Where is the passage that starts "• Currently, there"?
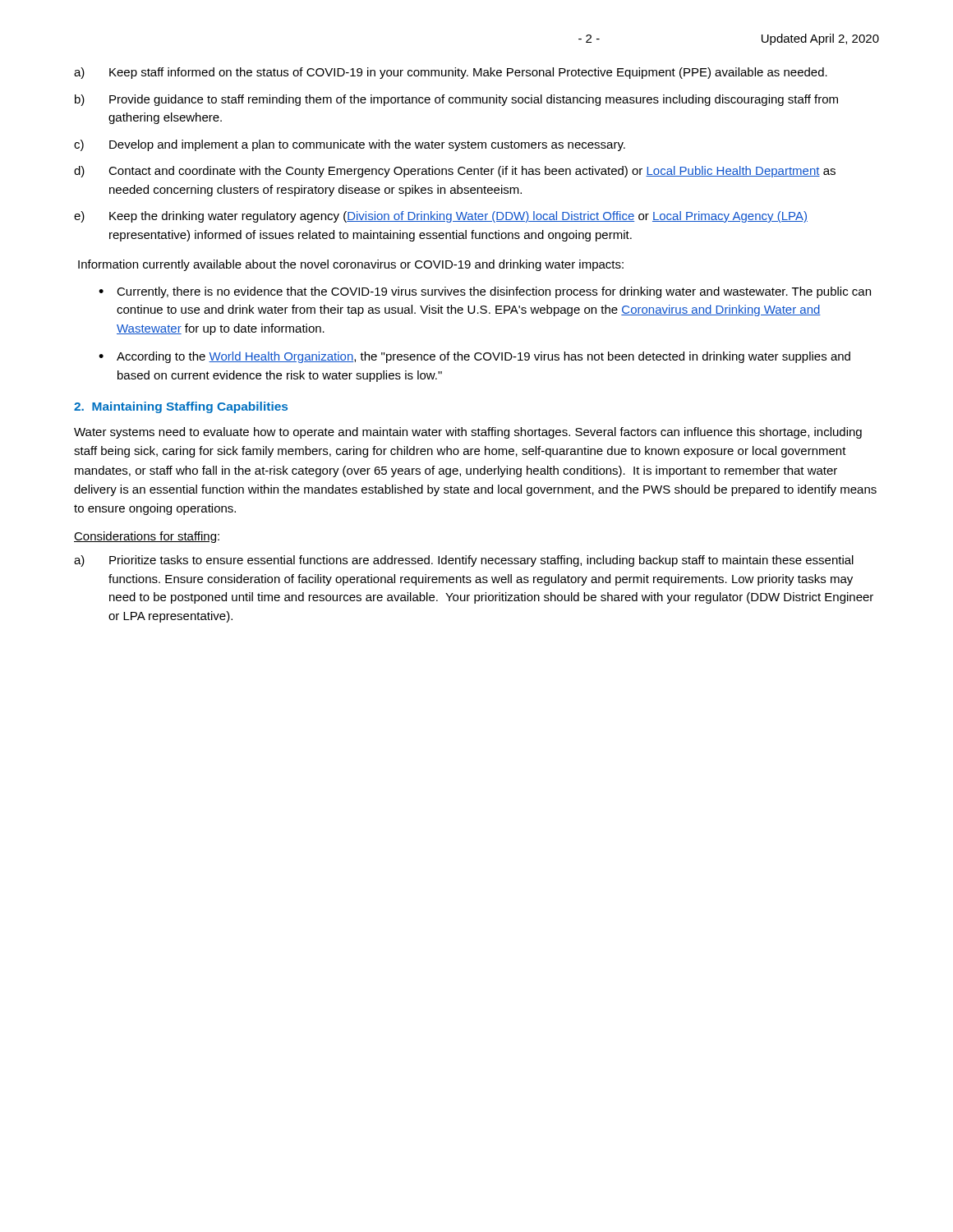Screen dimensions: 1232x953 489,310
